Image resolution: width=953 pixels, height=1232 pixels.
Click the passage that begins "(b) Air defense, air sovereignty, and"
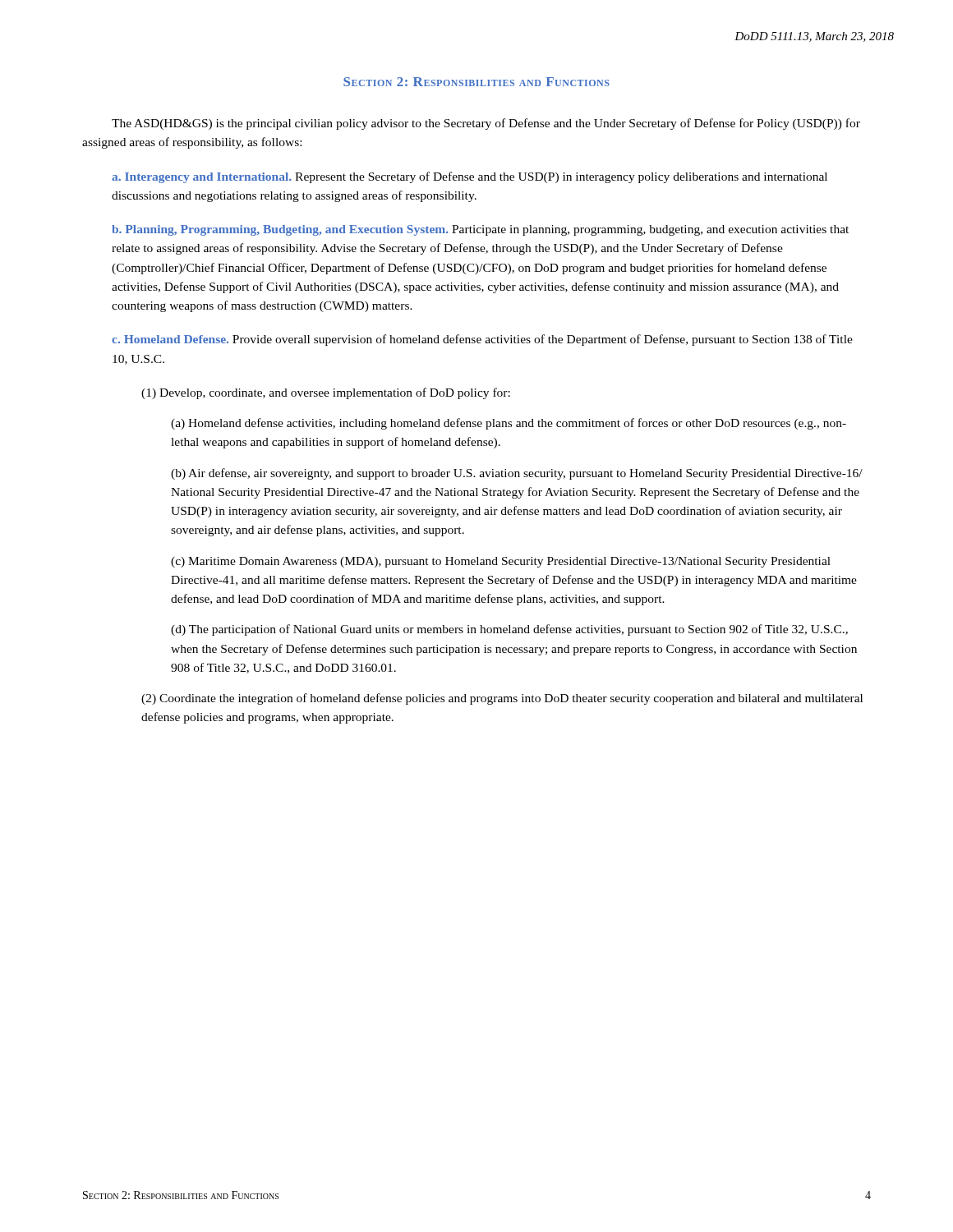pos(517,501)
